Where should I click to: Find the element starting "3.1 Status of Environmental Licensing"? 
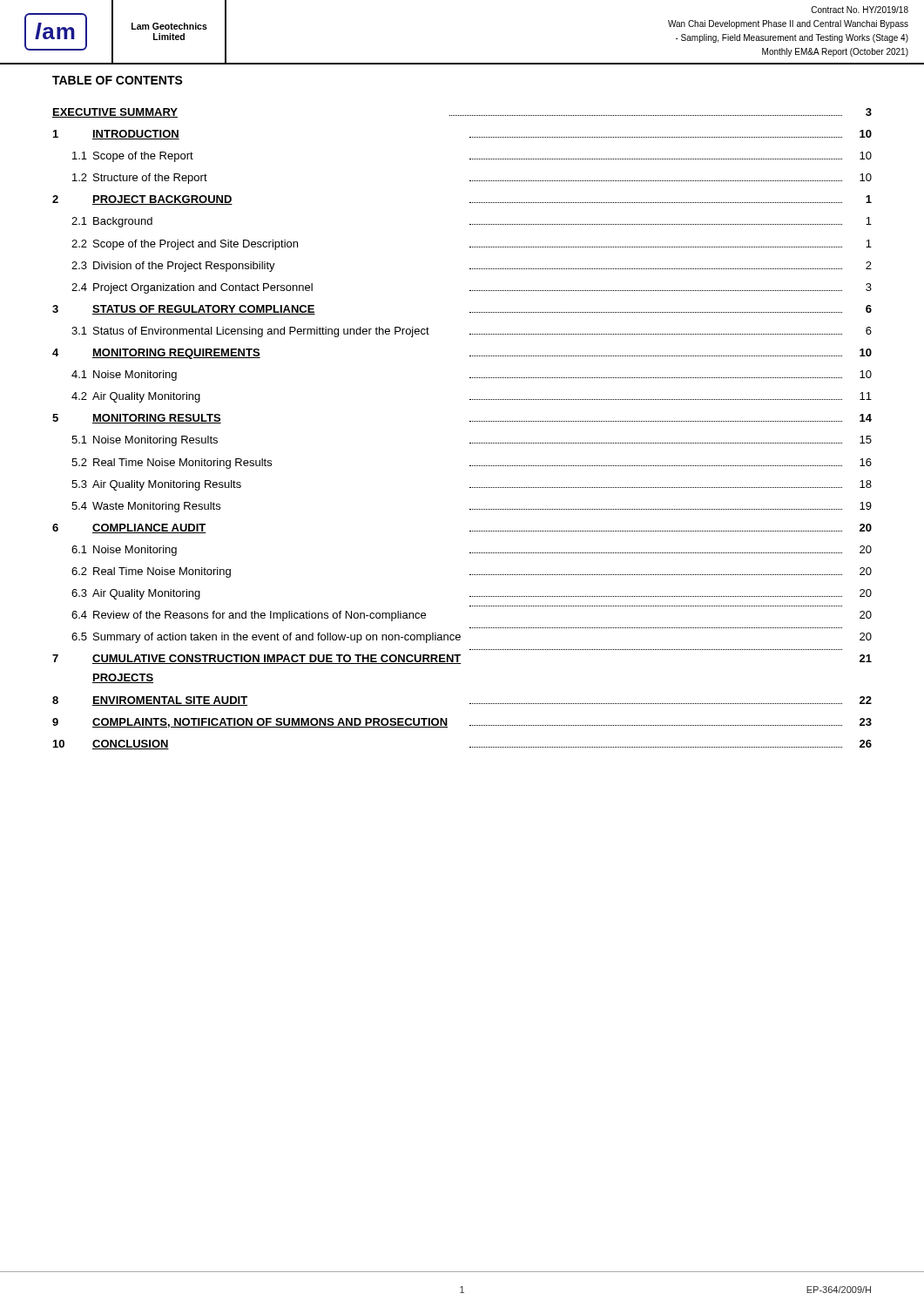(x=462, y=331)
